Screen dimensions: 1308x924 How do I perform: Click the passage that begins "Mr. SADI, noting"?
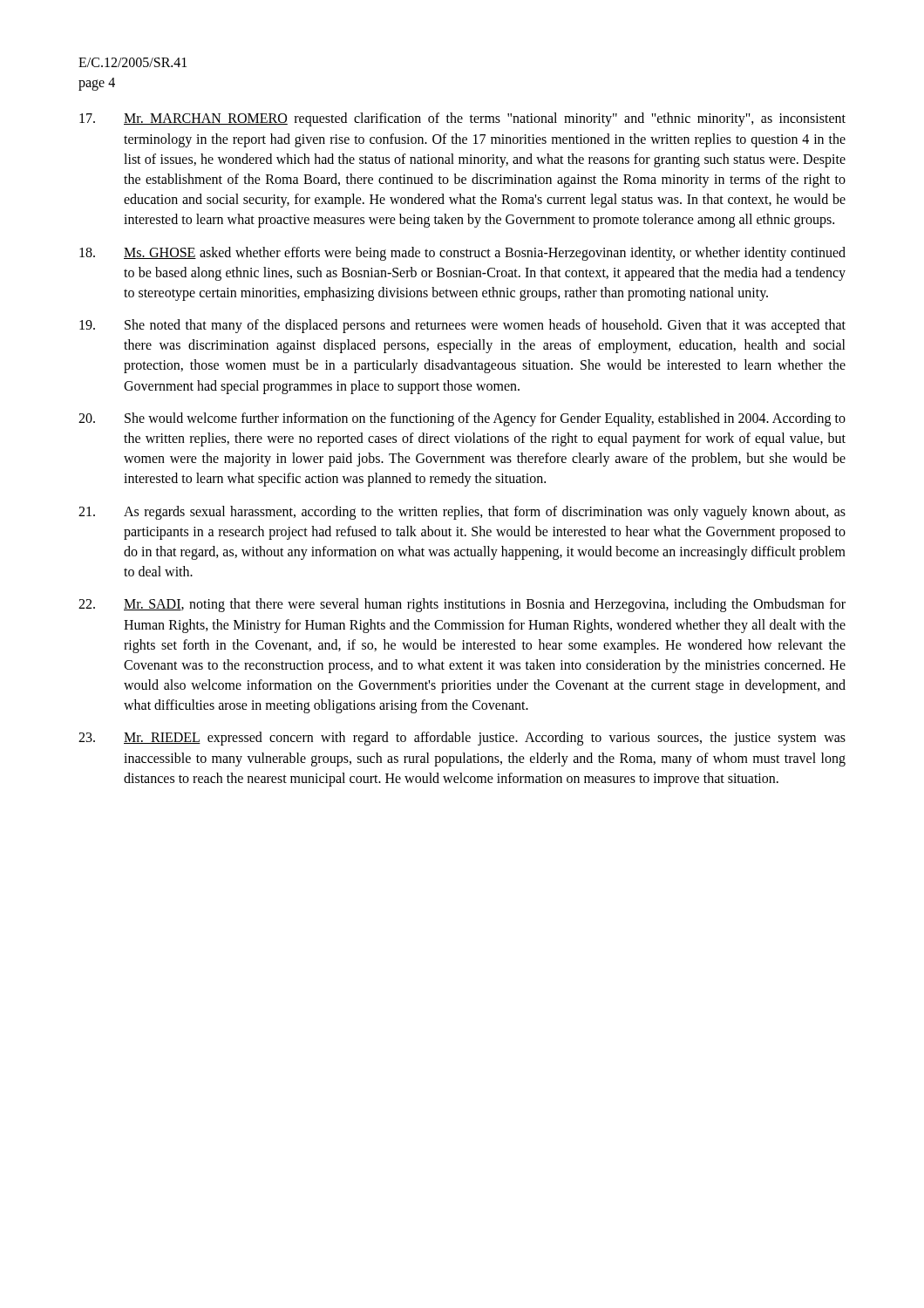pos(462,655)
